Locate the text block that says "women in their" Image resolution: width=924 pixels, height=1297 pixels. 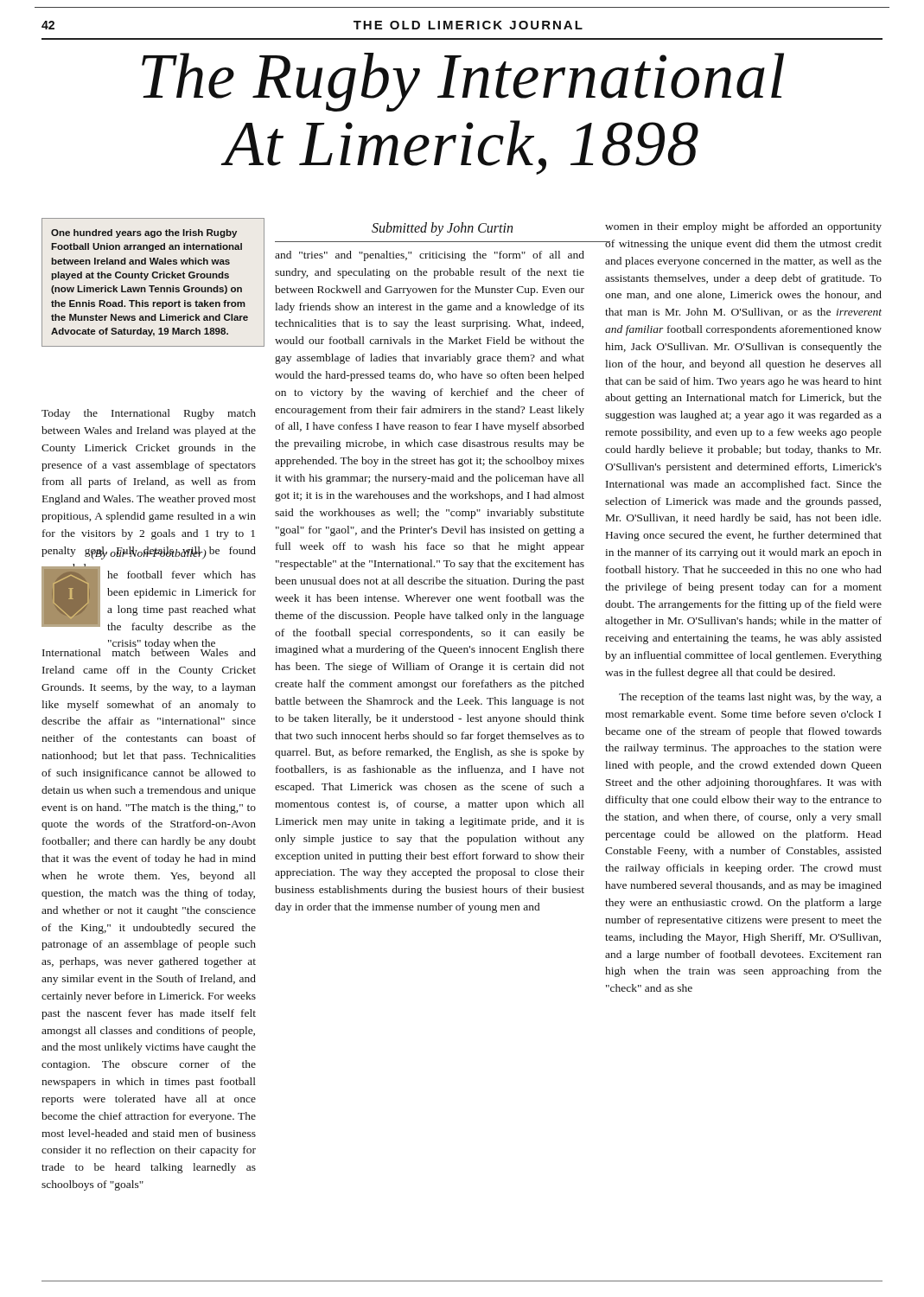[743, 607]
